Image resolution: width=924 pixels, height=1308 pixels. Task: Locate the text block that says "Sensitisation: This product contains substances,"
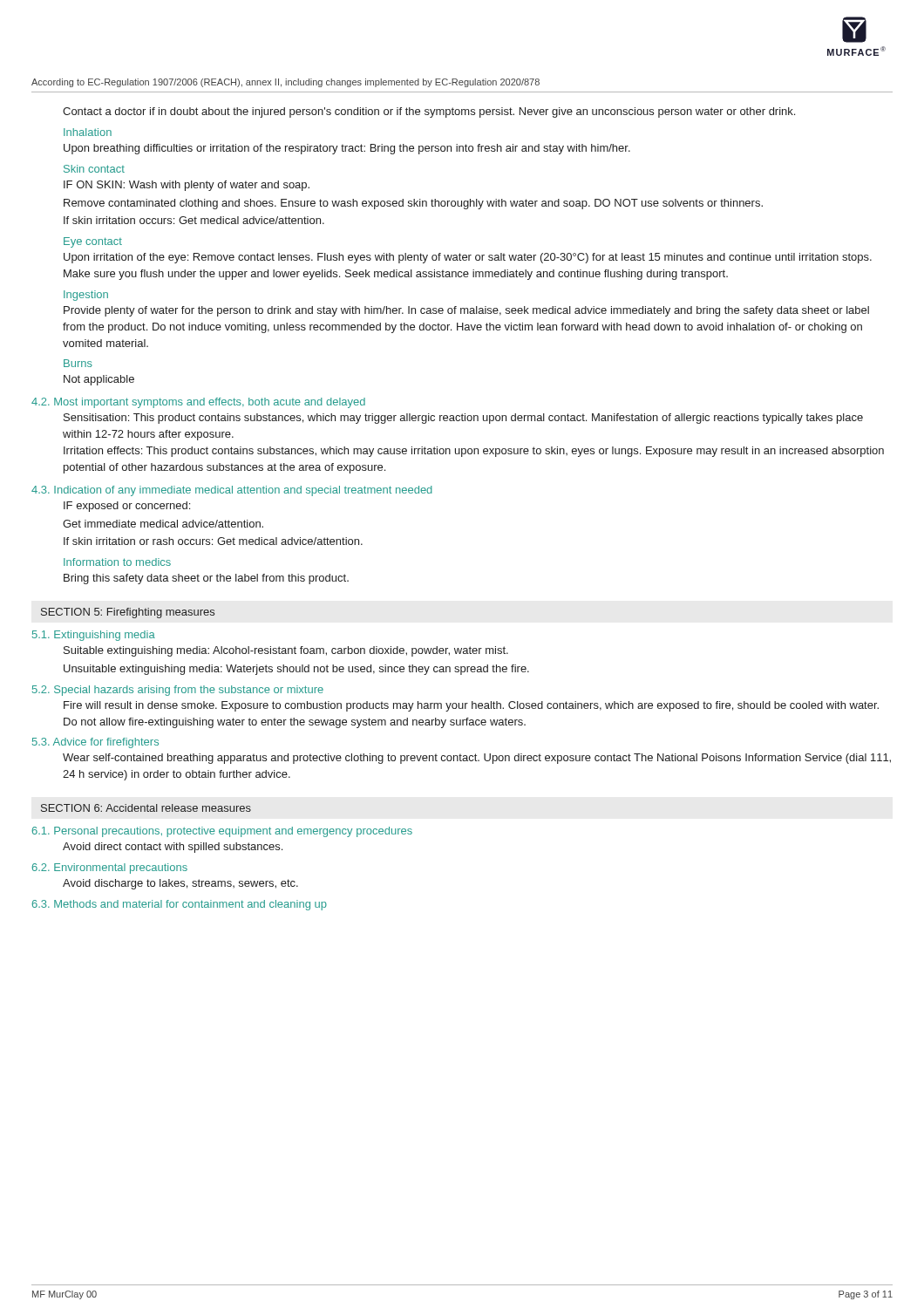(x=474, y=442)
